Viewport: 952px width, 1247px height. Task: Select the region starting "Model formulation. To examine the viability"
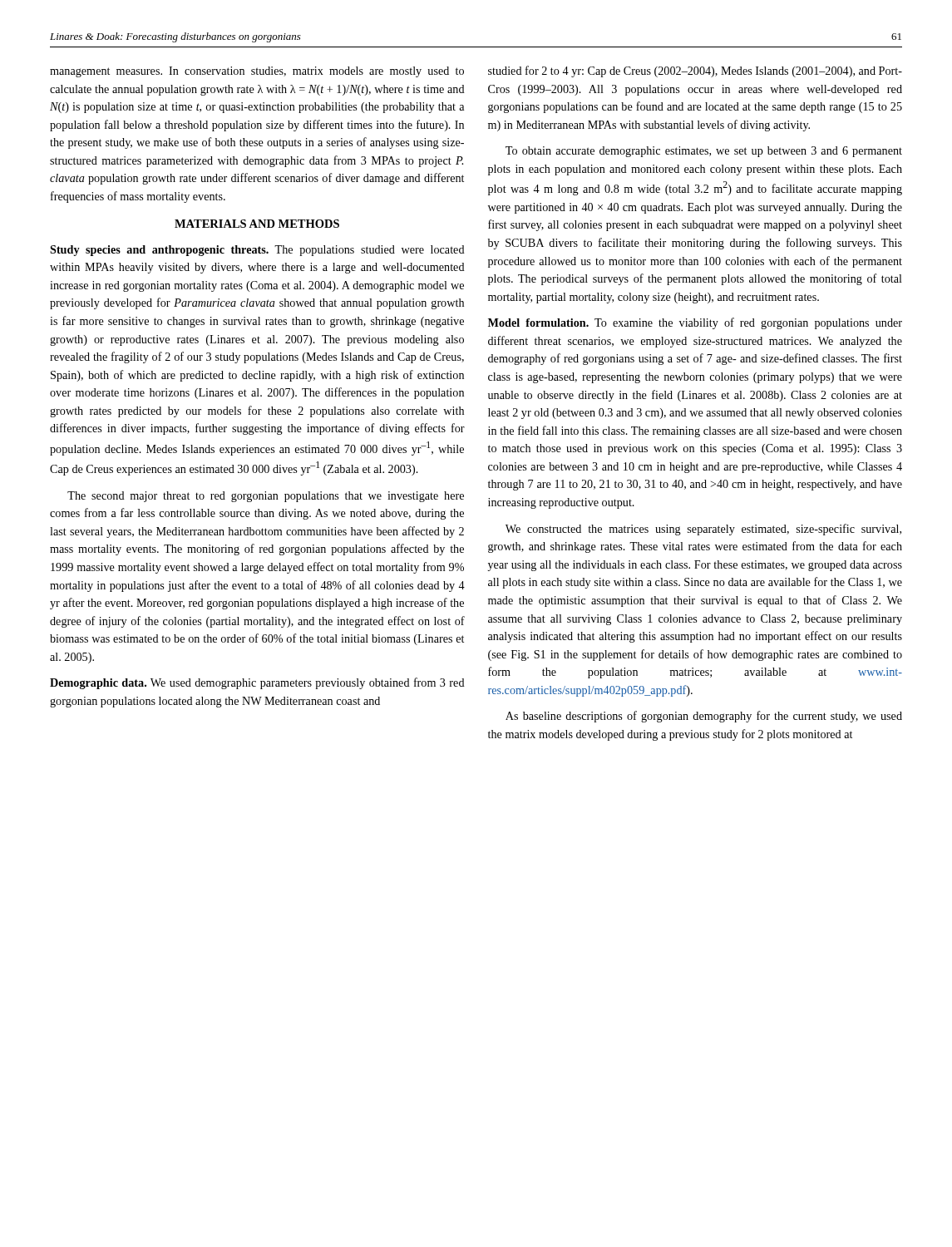click(x=695, y=413)
